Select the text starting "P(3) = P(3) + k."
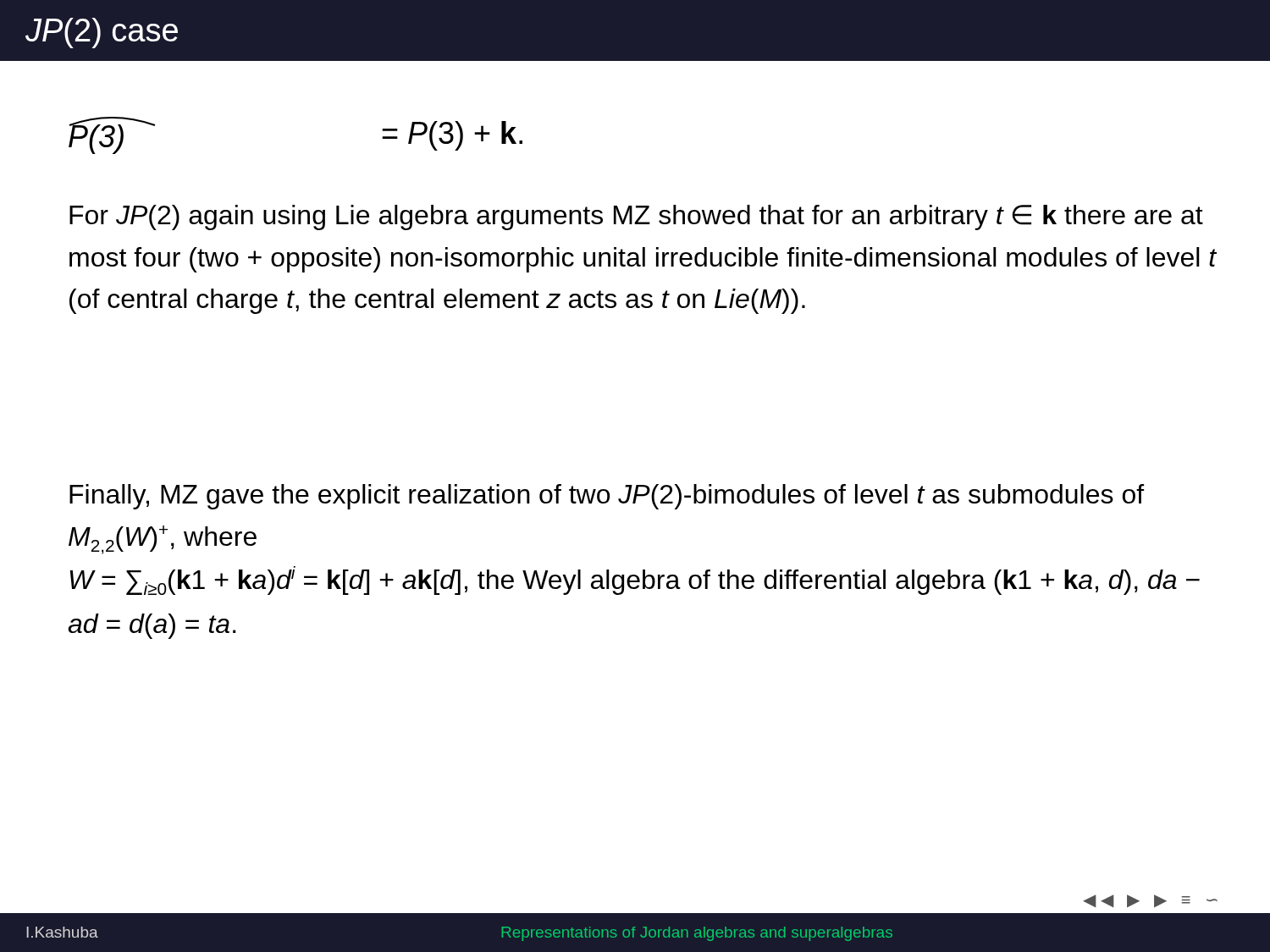This screenshot has height=952, width=1270. tap(111, 135)
